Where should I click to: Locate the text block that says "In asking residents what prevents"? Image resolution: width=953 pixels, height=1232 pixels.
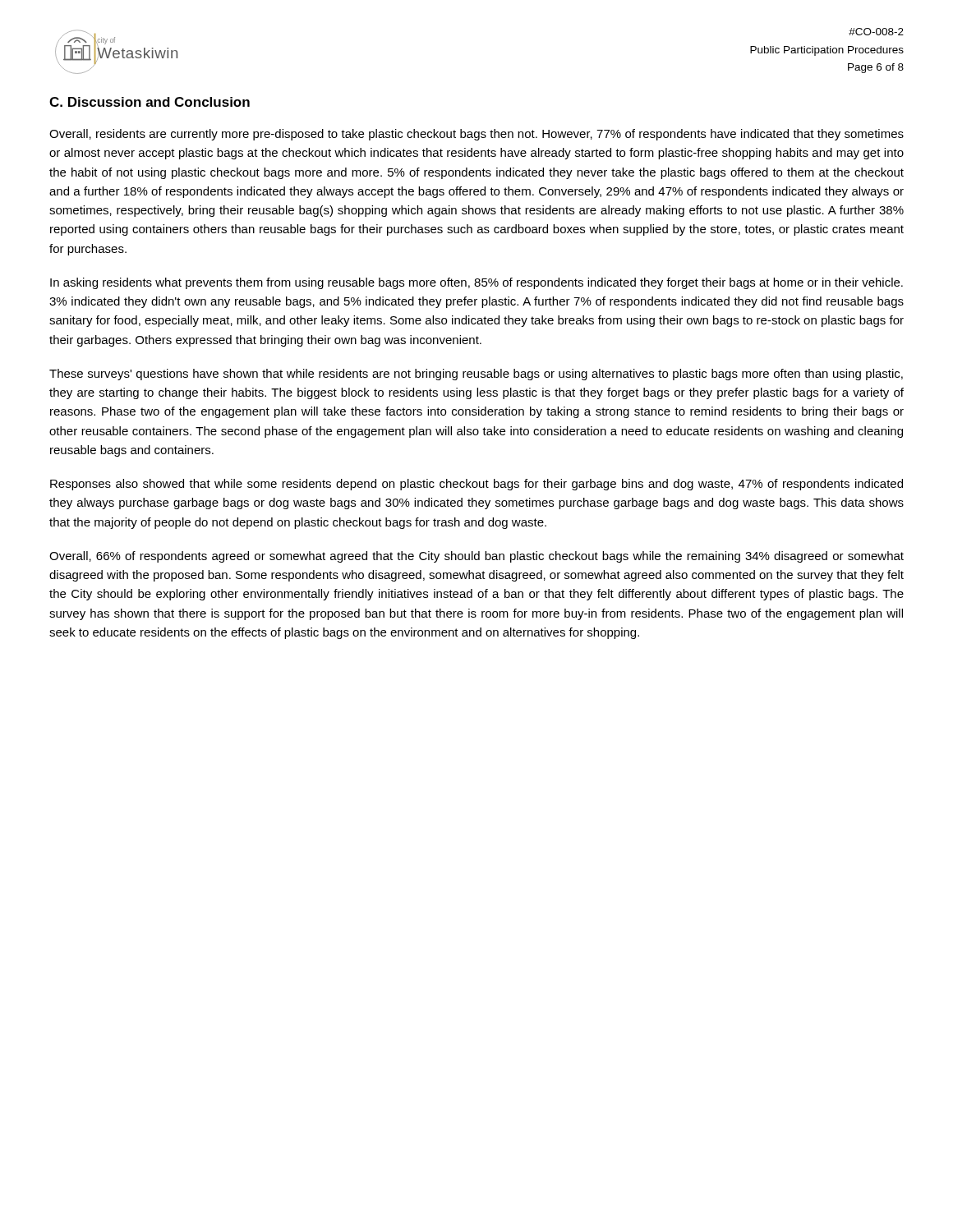476,311
